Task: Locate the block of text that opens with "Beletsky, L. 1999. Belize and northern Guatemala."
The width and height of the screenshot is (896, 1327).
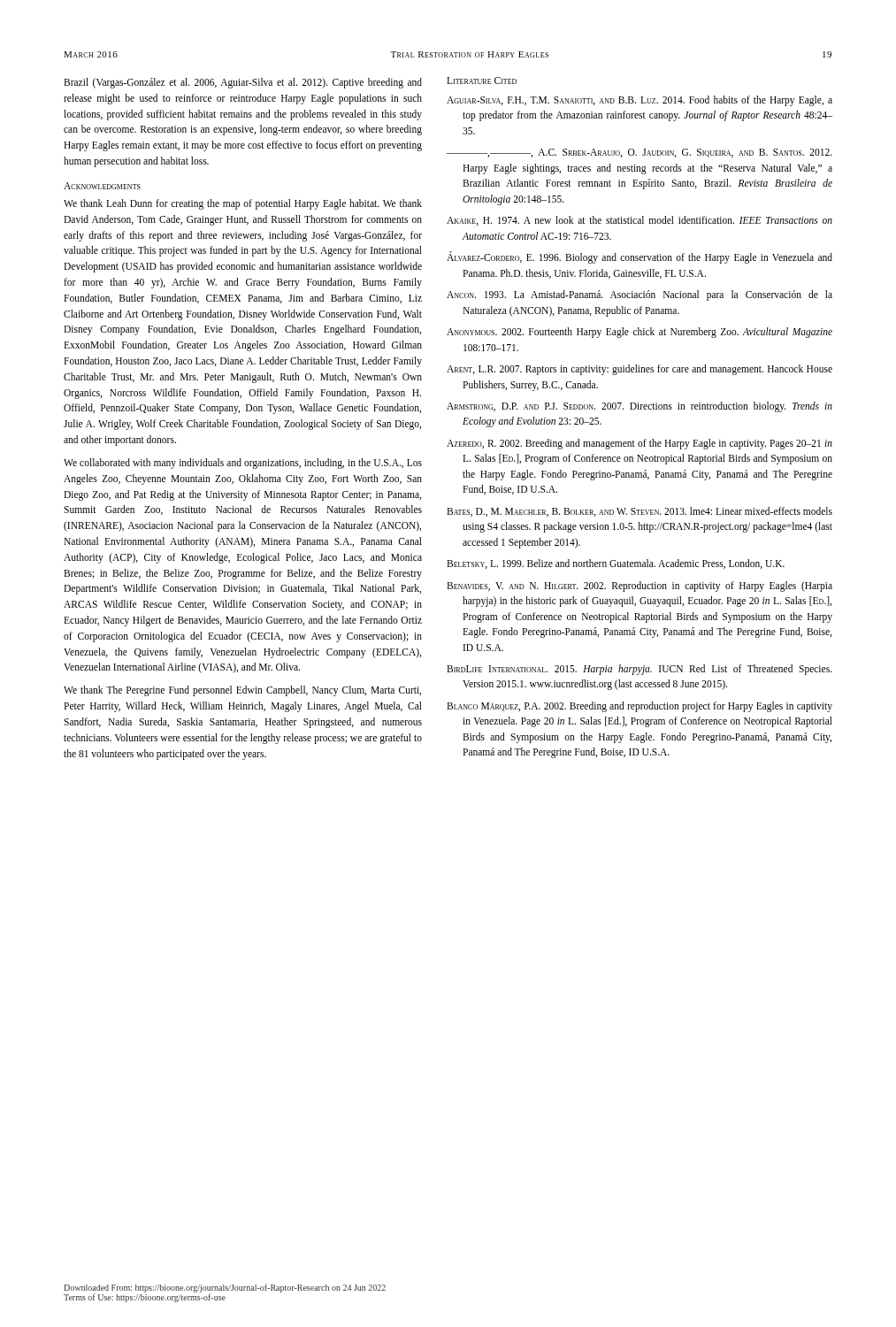Action: tap(616, 564)
